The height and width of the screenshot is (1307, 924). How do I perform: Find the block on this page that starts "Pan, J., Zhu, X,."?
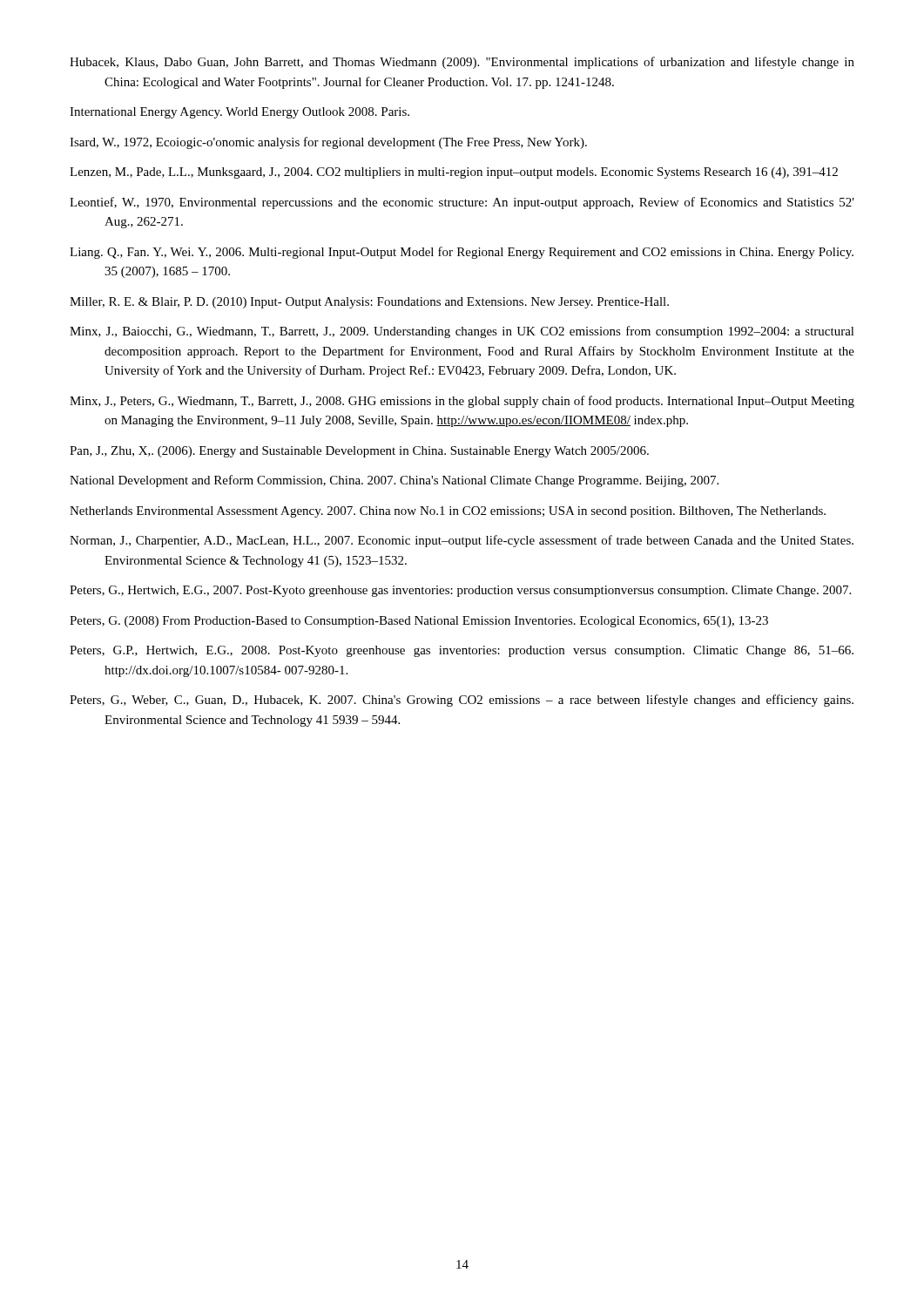coord(360,450)
